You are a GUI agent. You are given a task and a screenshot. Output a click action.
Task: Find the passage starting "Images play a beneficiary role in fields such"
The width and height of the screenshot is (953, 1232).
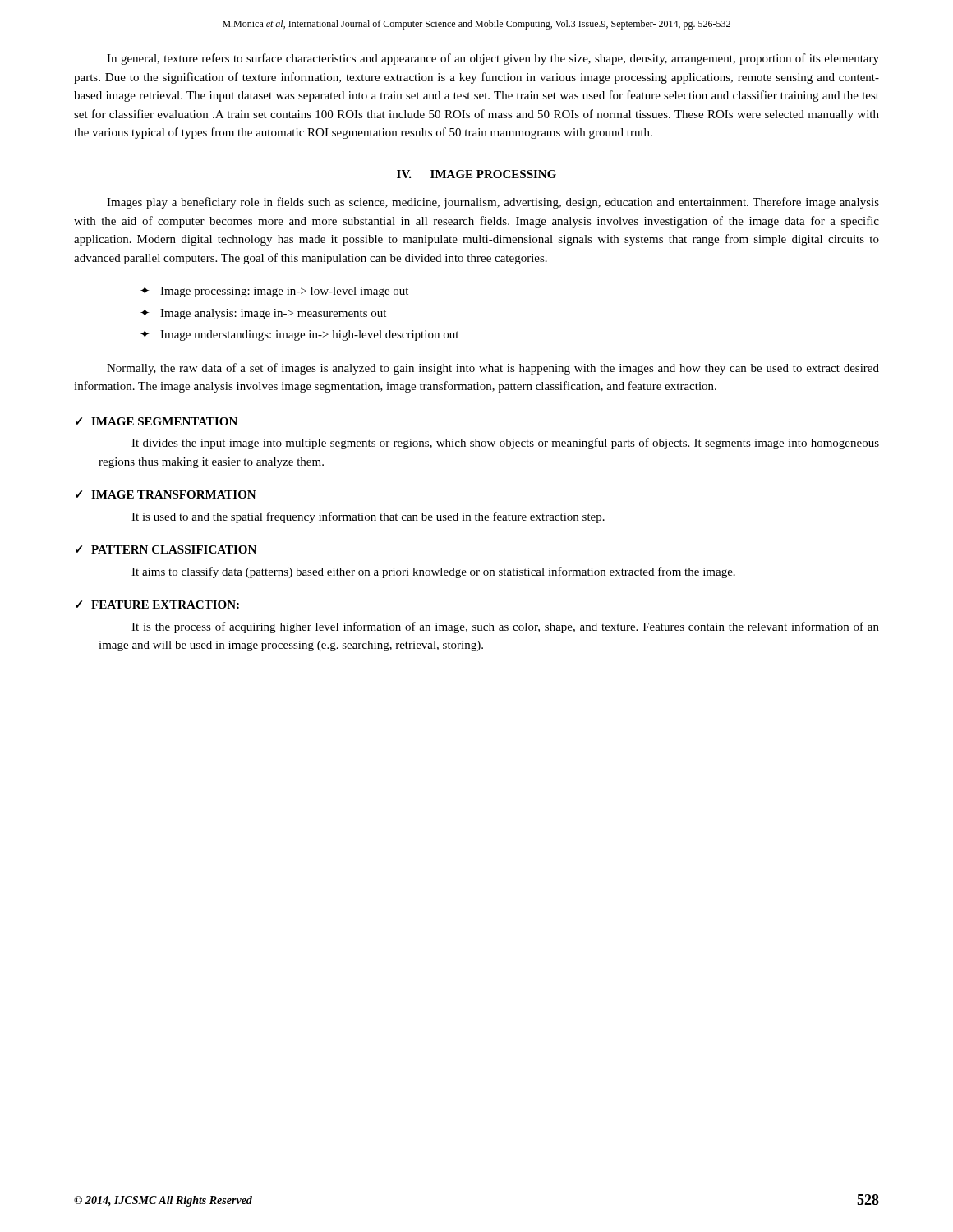point(476,230)
